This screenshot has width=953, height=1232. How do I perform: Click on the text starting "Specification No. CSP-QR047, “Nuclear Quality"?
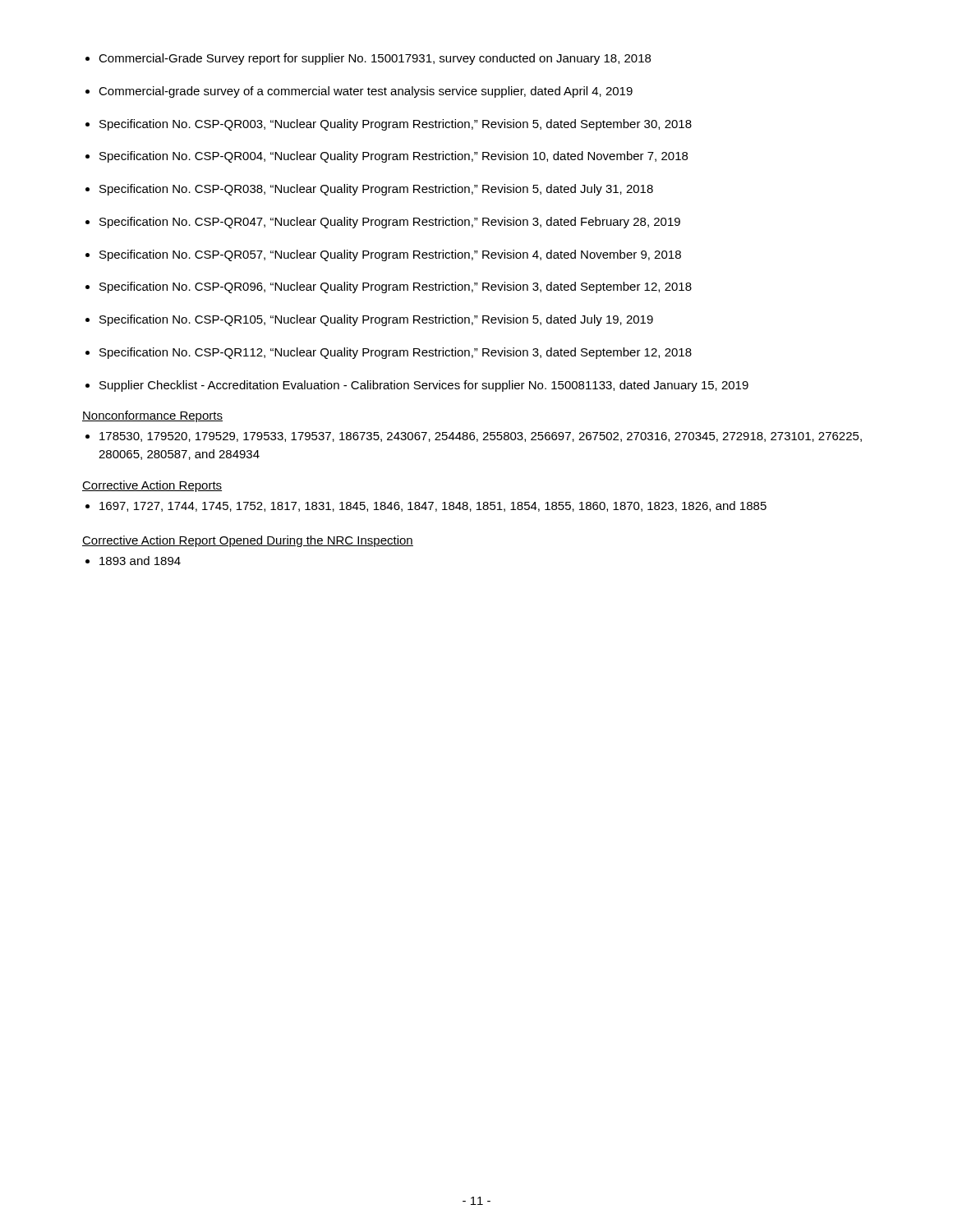(485, 221)
